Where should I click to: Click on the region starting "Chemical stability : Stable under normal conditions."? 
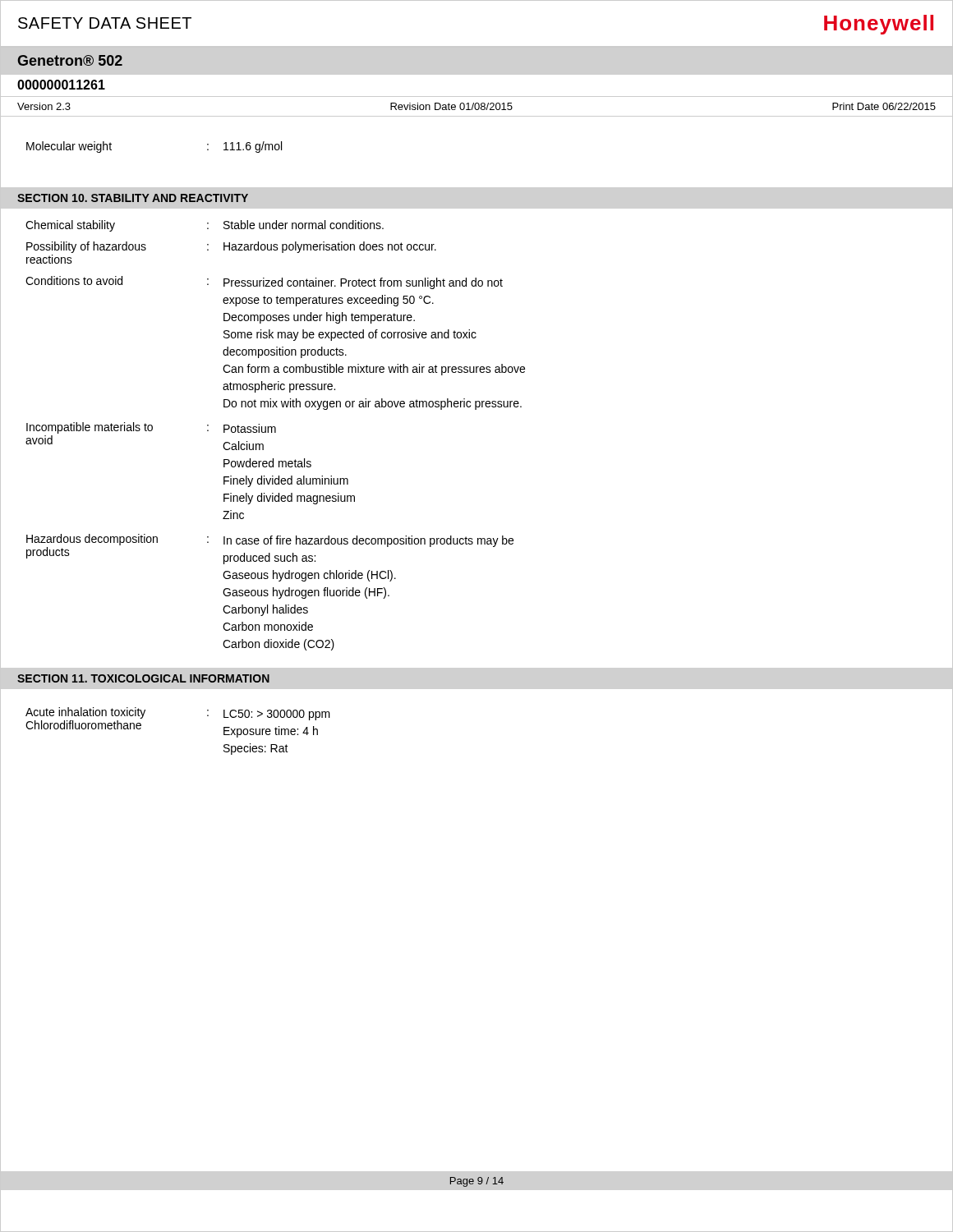(x=205, y=226)
